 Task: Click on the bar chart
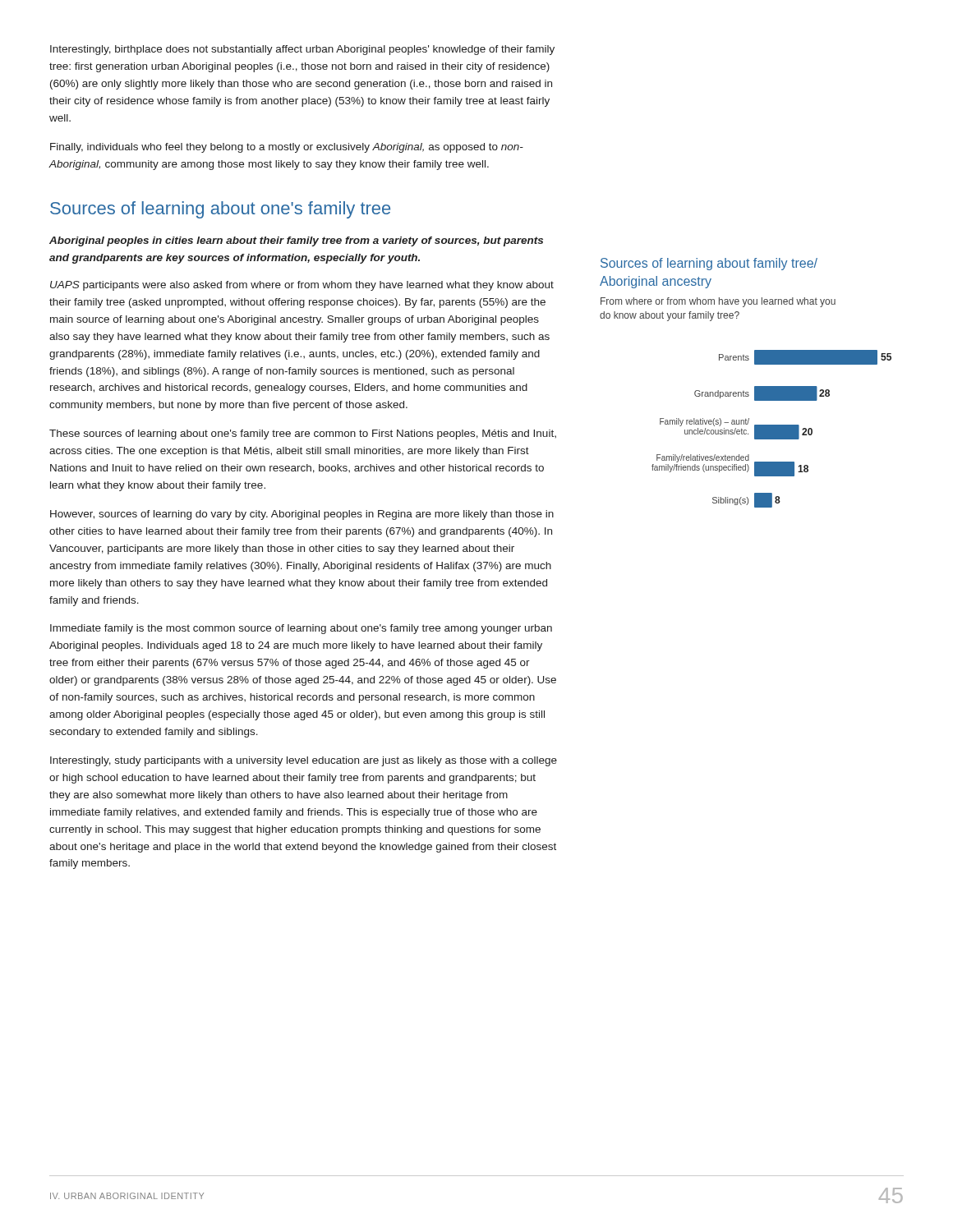pos(752,403)
